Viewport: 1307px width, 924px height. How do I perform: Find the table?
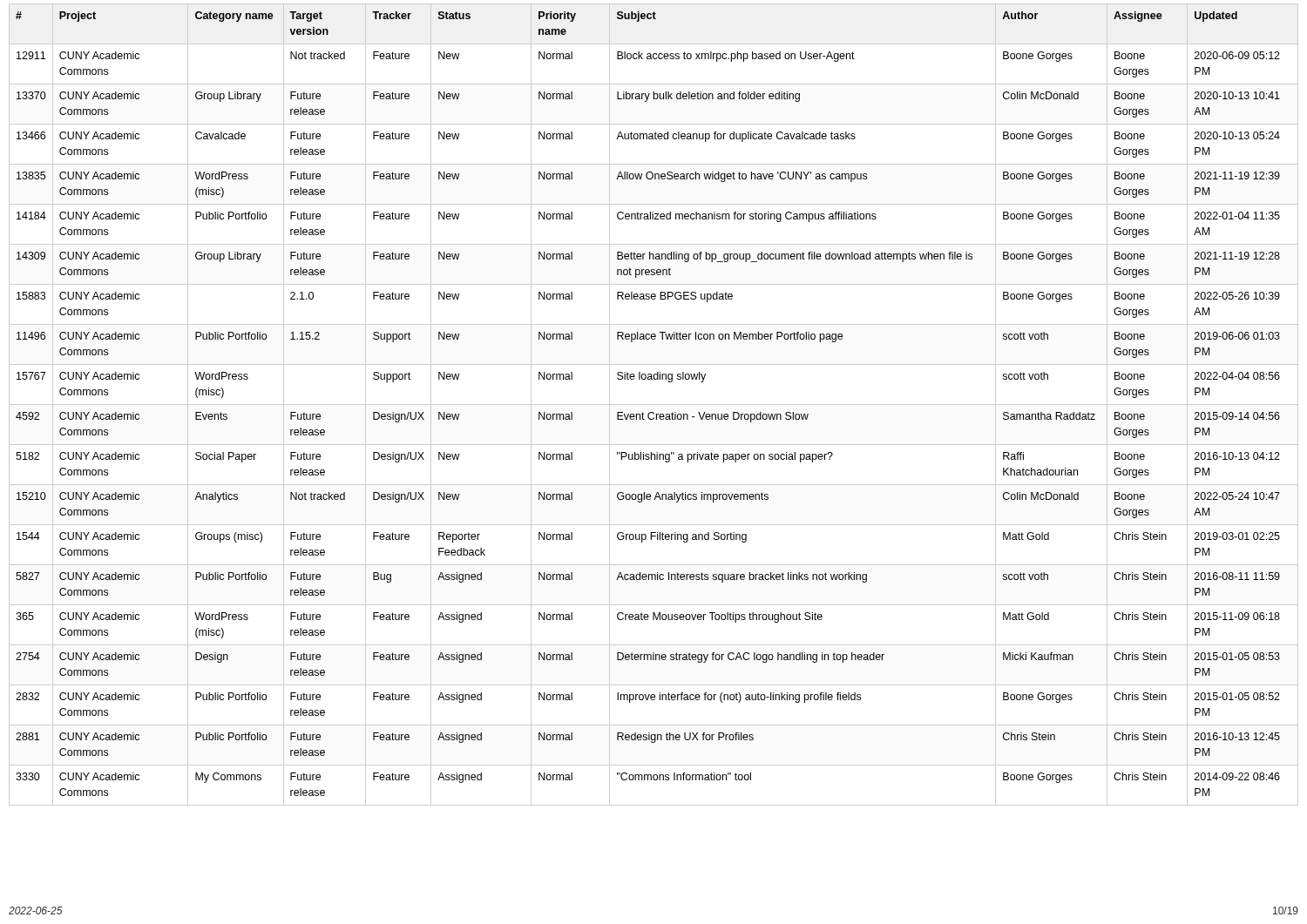pyautogui.click(x=654, y=403)
